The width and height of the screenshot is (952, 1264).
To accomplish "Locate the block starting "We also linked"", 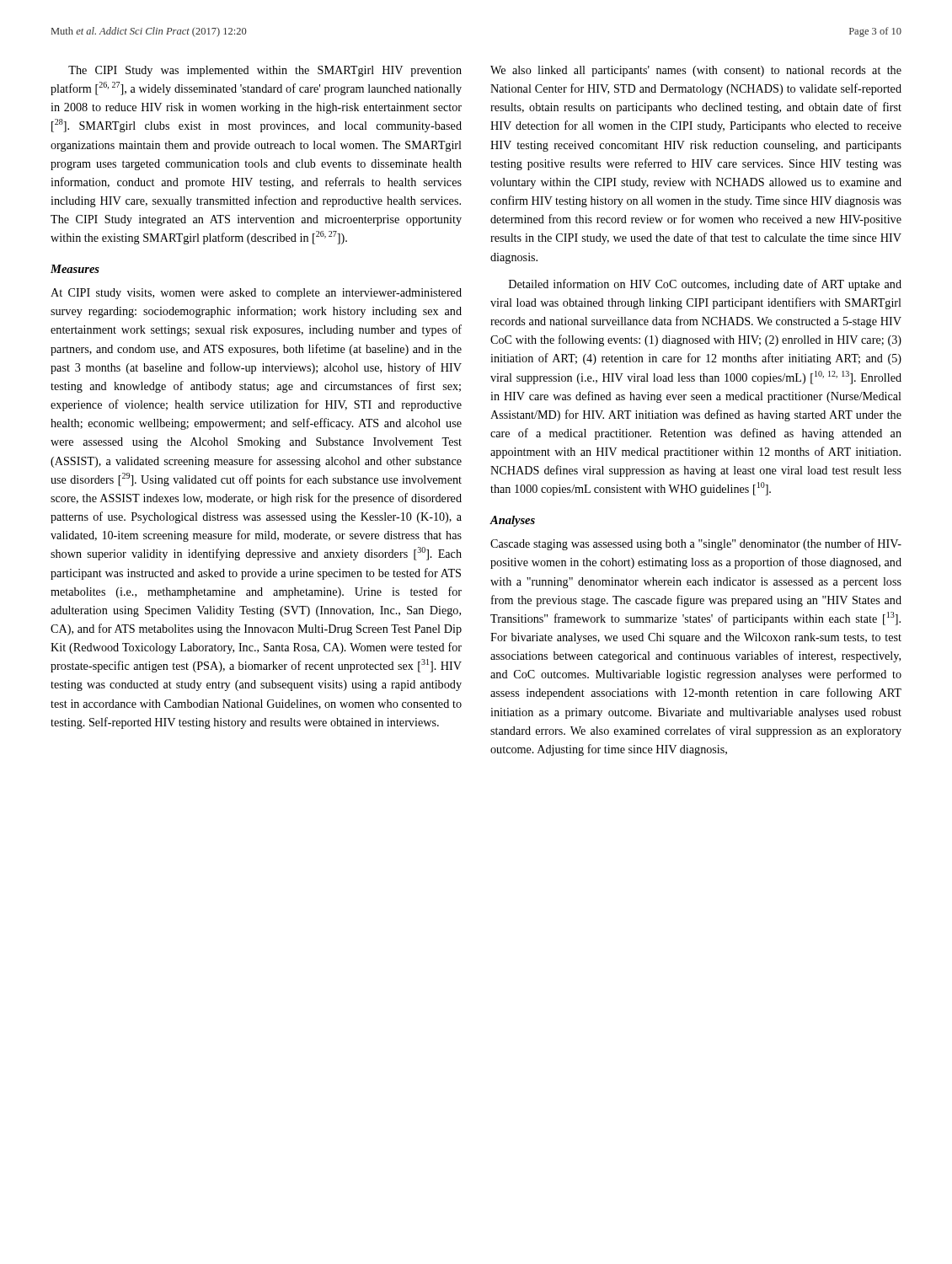I will (x=696, y=163).
